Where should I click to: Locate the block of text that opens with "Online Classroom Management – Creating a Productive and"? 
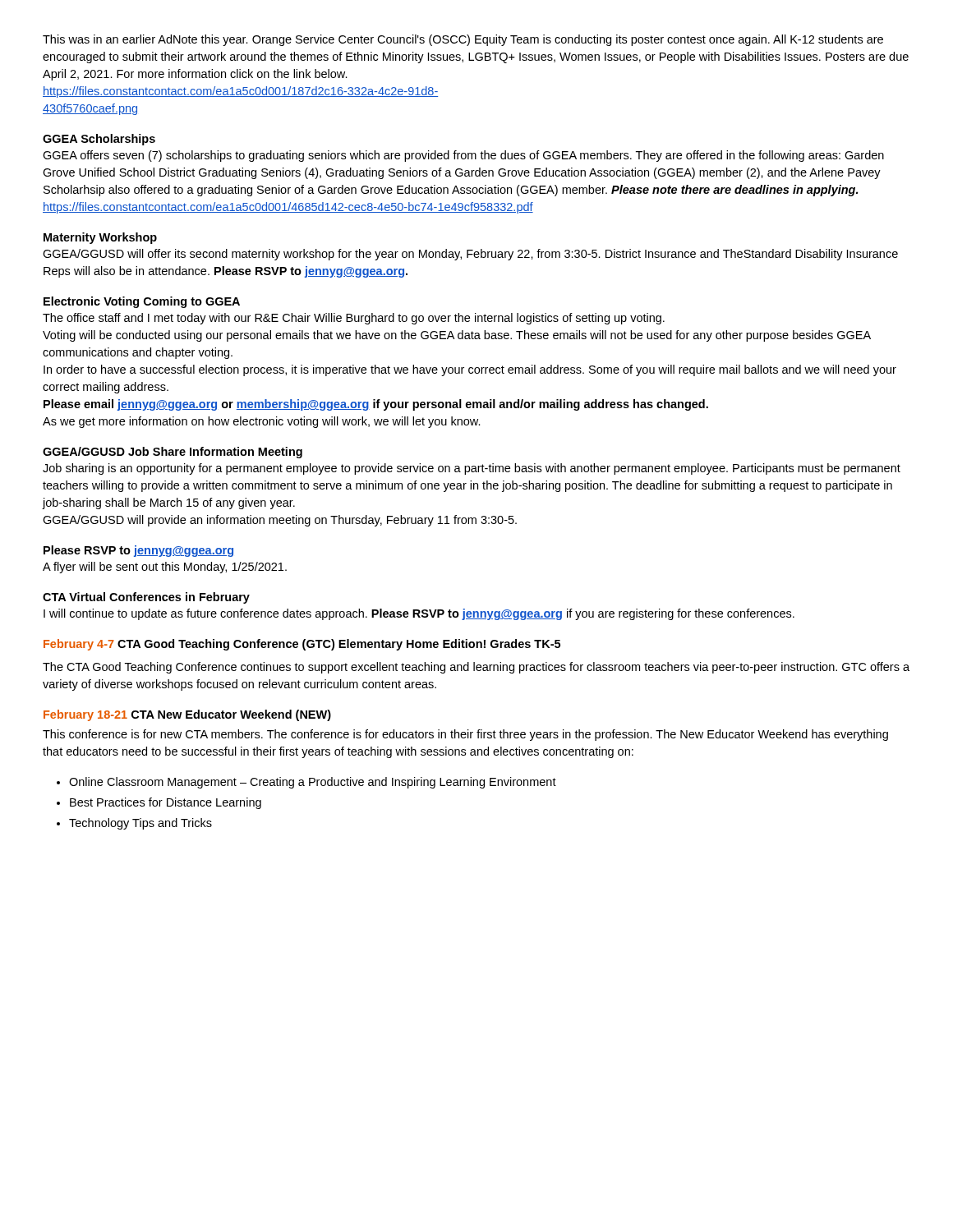[x=306, y=783]
